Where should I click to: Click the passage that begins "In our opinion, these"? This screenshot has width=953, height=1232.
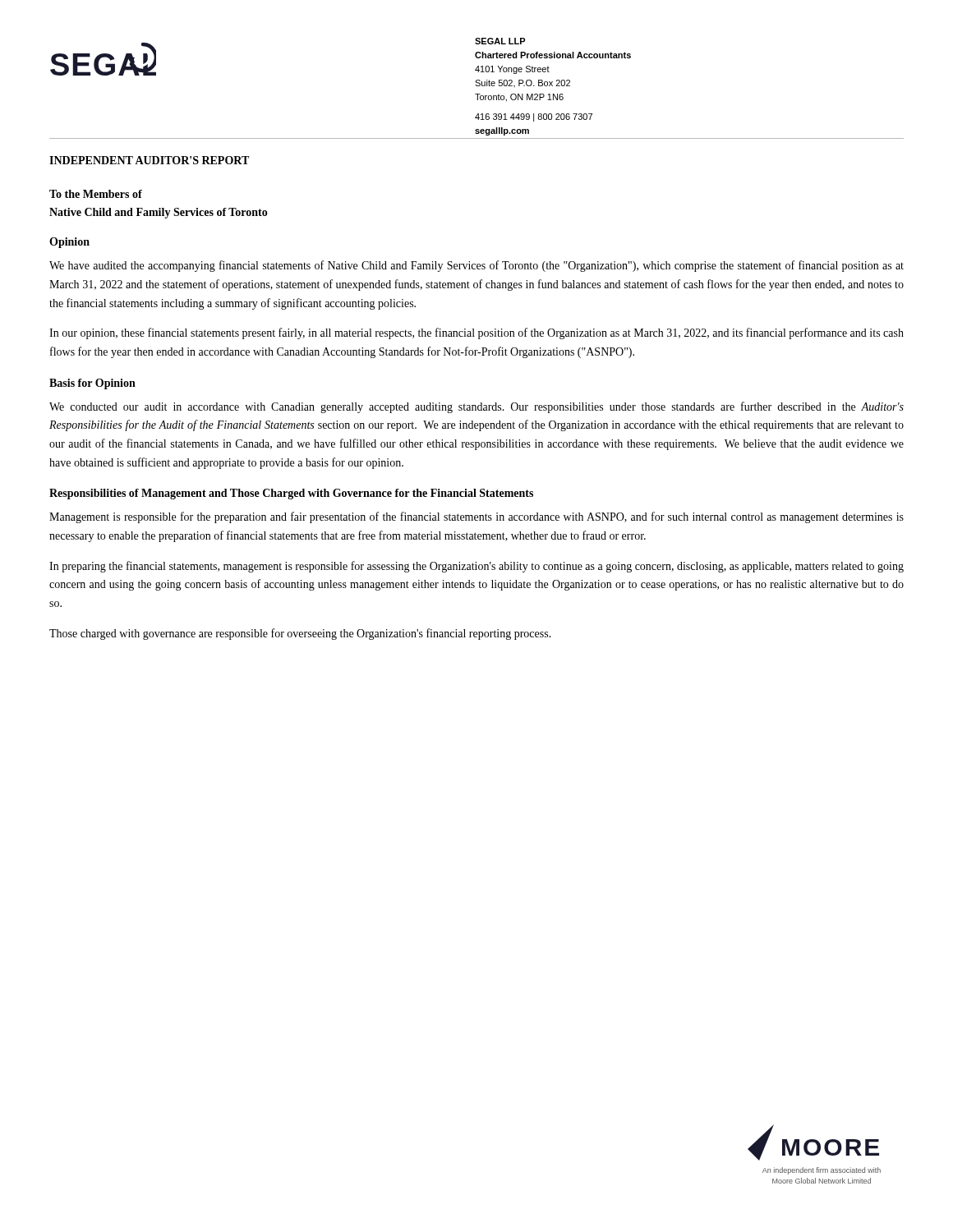[476, 343]
